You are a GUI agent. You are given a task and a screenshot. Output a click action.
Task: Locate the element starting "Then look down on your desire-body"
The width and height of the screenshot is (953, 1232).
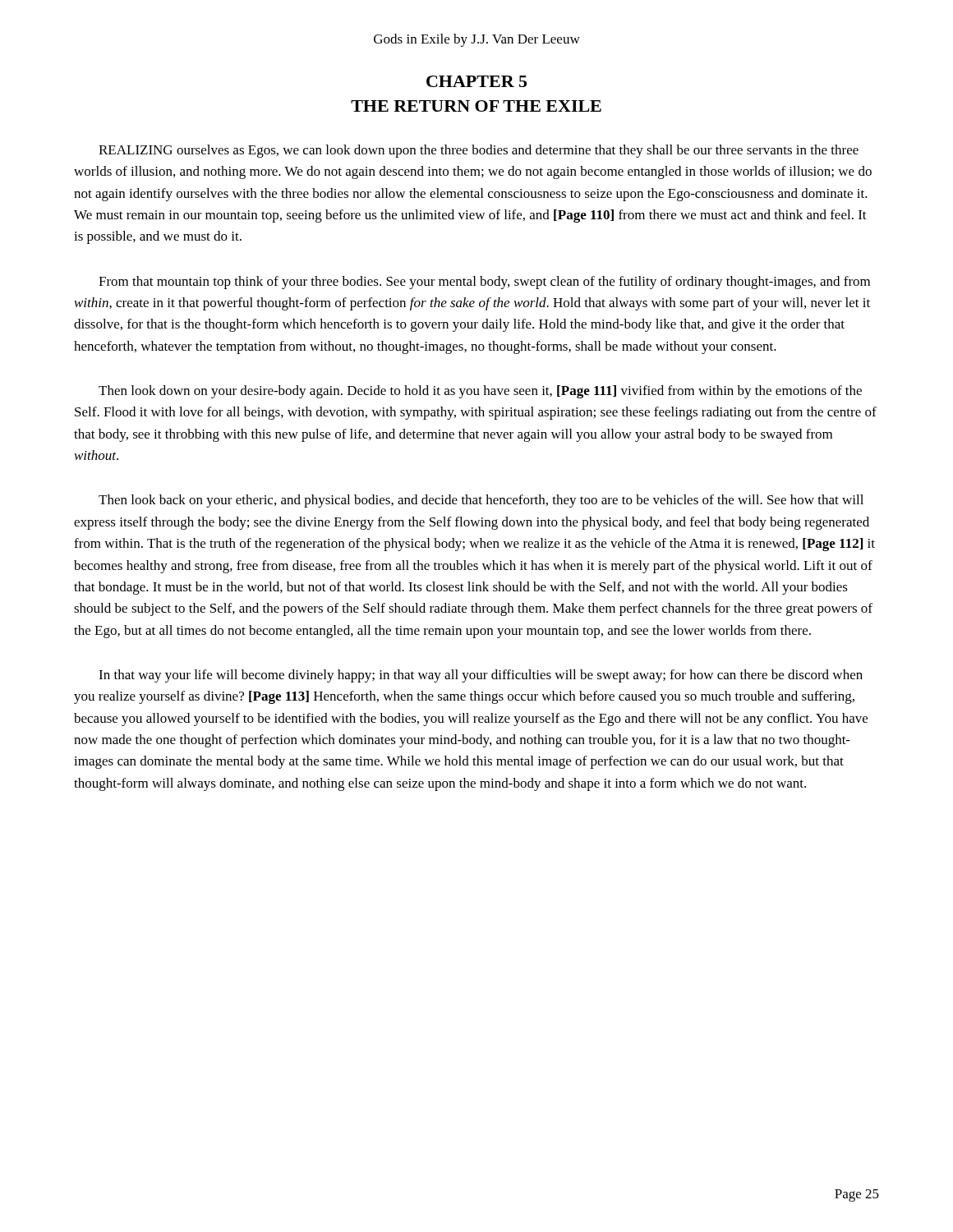pyautogui.click(x=475, y=423)
